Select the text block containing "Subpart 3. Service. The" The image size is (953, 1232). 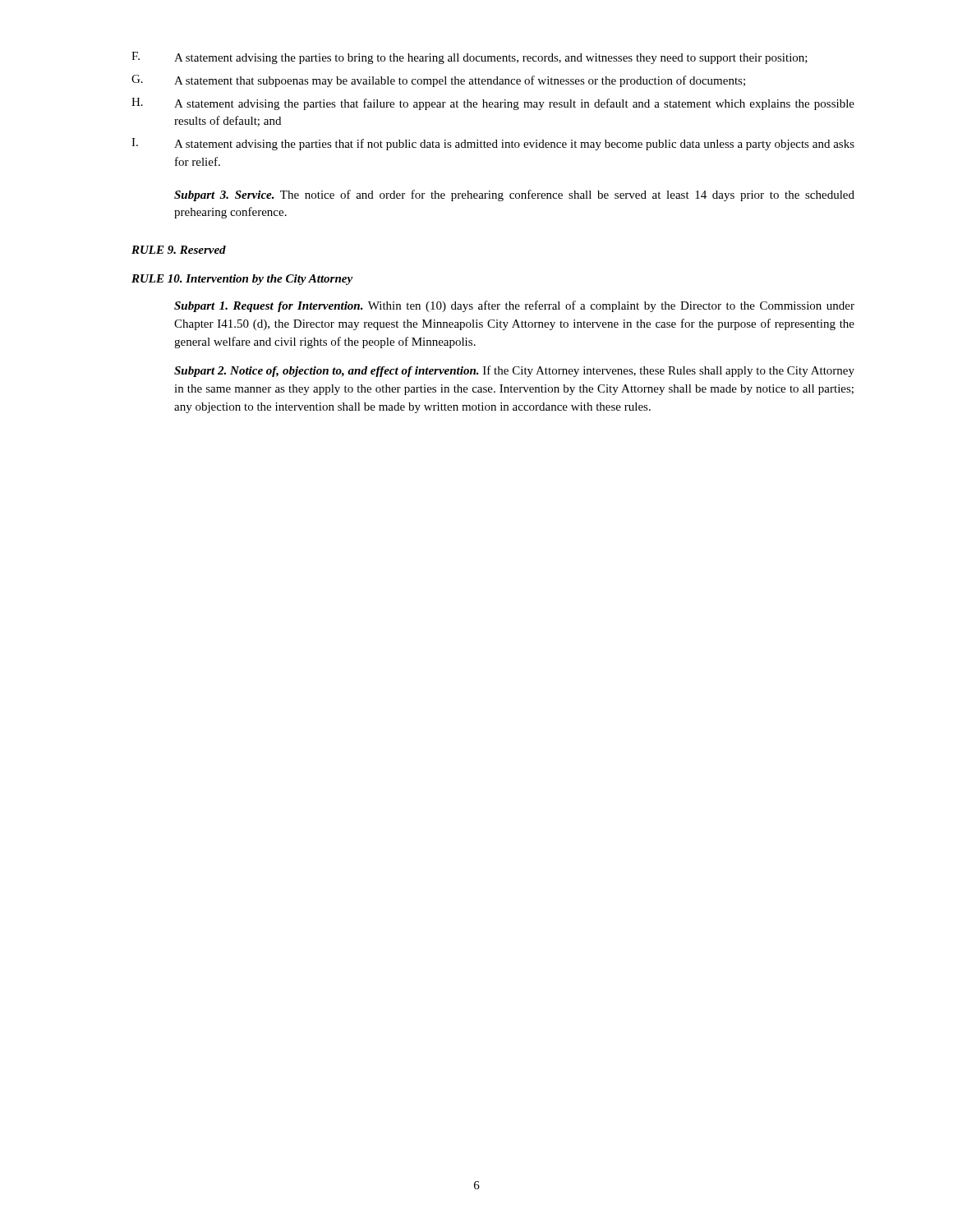click(x=514, y=203)
